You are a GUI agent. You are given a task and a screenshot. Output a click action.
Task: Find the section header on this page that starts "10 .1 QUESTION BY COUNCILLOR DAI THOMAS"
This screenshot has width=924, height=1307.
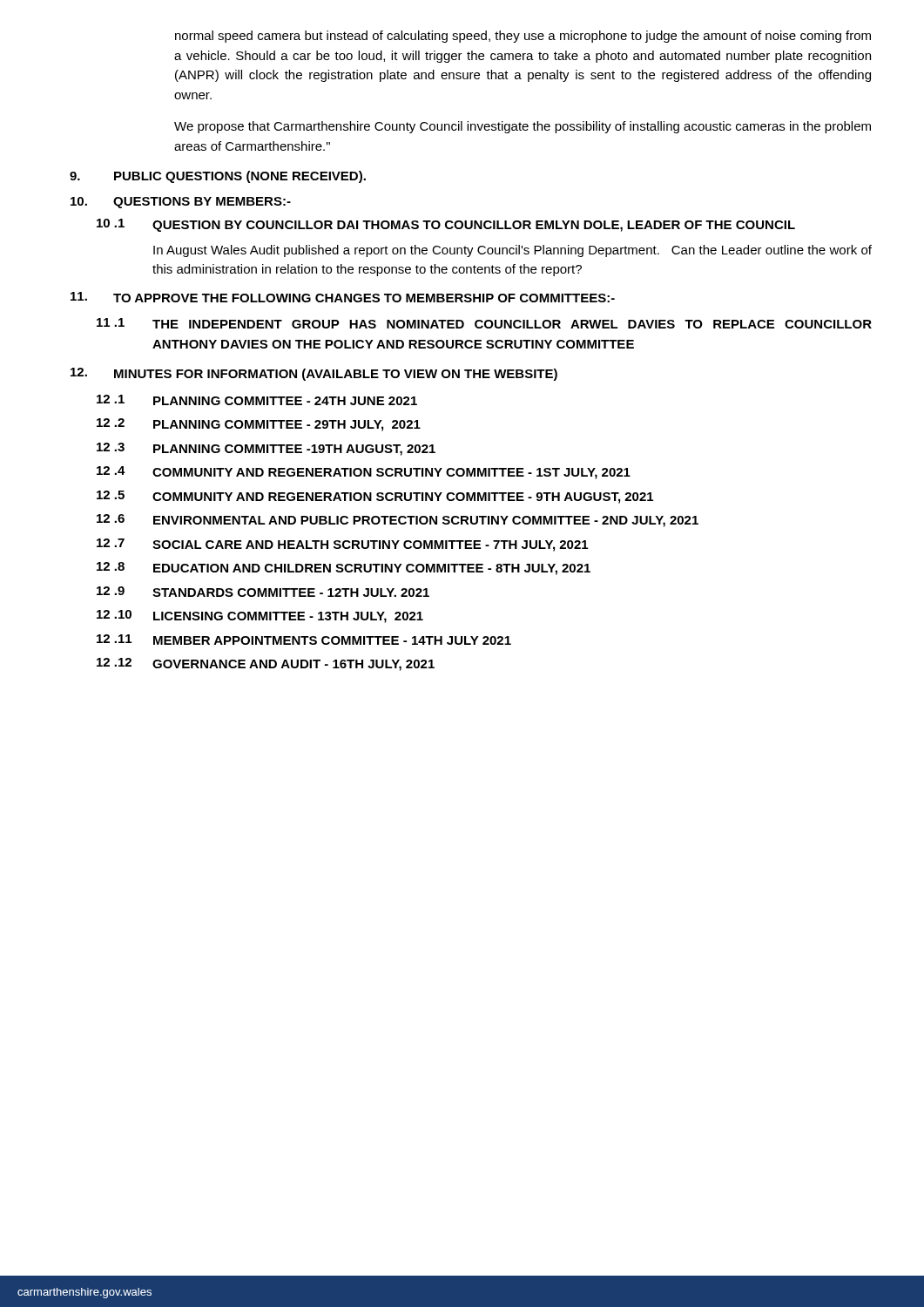pyautogui.click(x=484, y=225)
